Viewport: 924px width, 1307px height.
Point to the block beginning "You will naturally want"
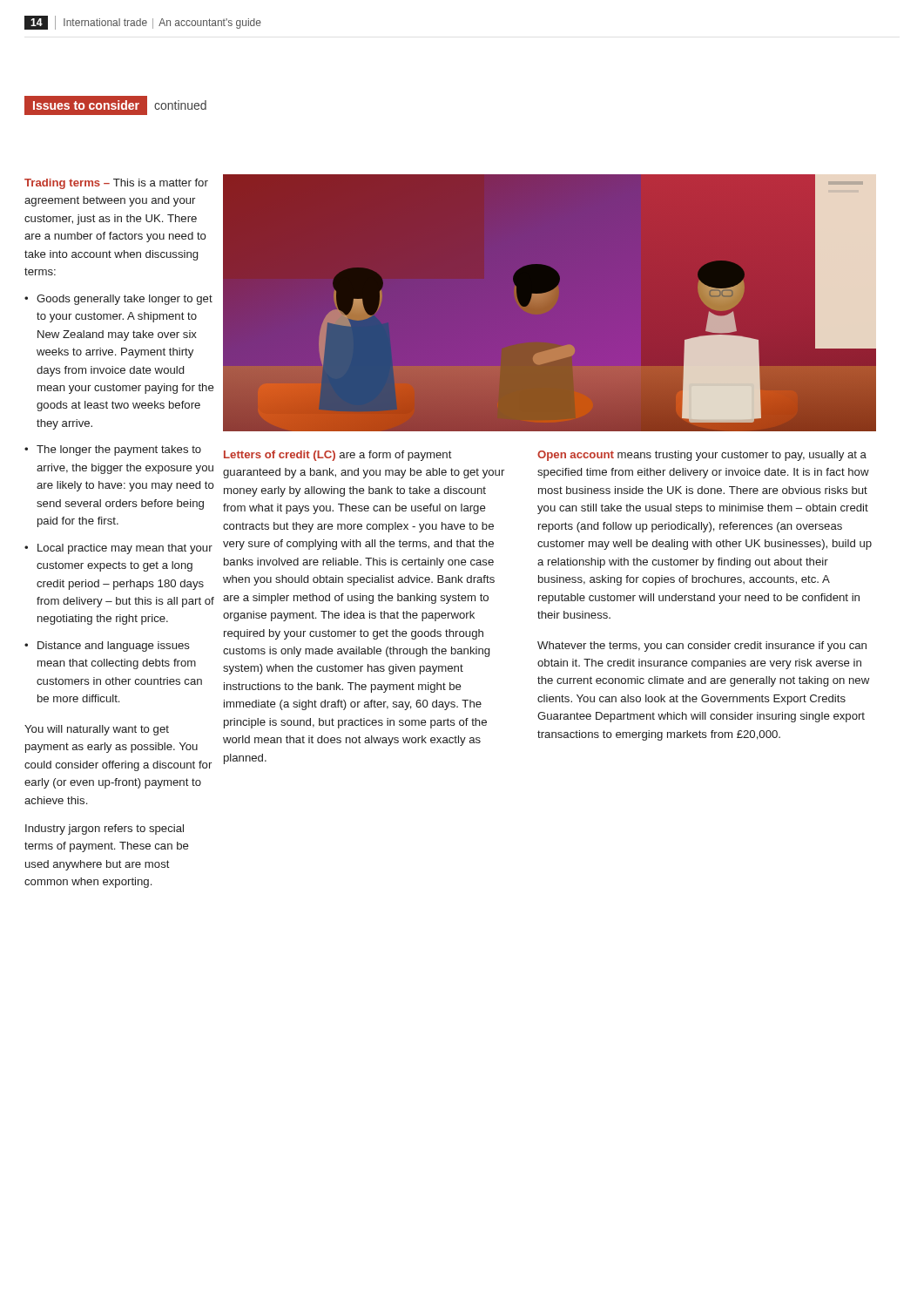tap(118, 764)
